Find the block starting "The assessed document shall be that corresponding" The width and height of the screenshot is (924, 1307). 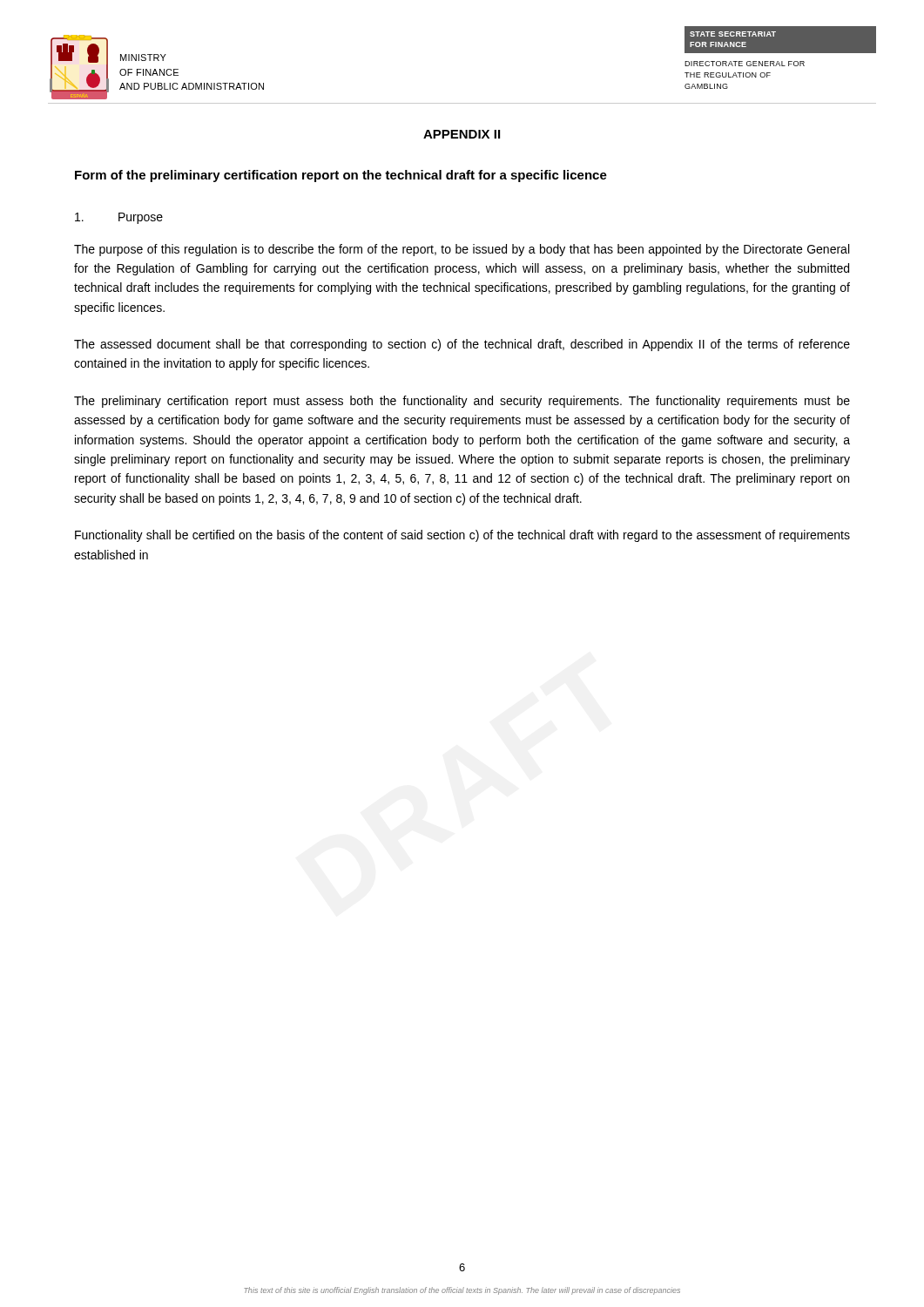462,354
